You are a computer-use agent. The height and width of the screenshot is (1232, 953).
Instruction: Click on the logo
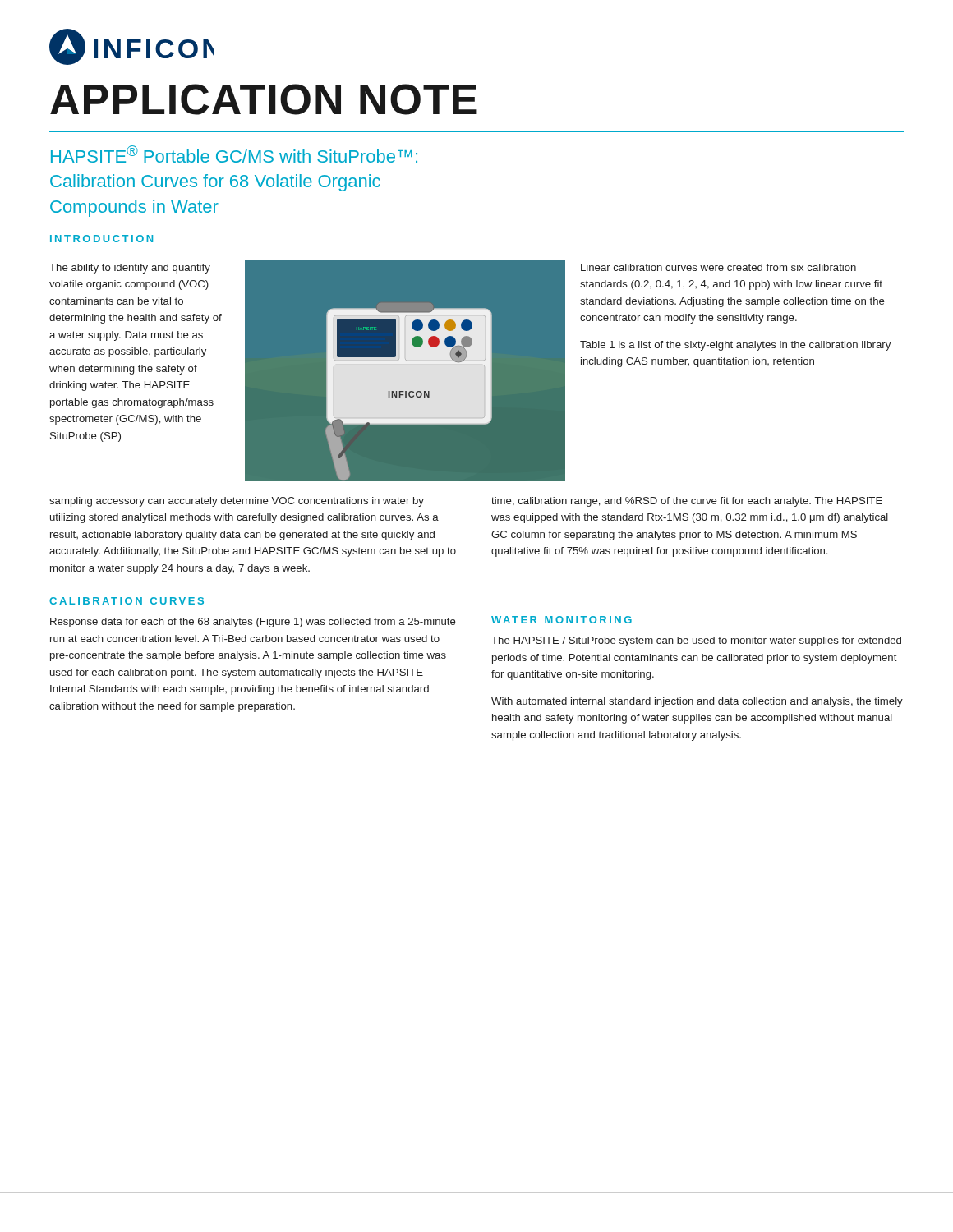pyautogui.click(x=131, y=48)
